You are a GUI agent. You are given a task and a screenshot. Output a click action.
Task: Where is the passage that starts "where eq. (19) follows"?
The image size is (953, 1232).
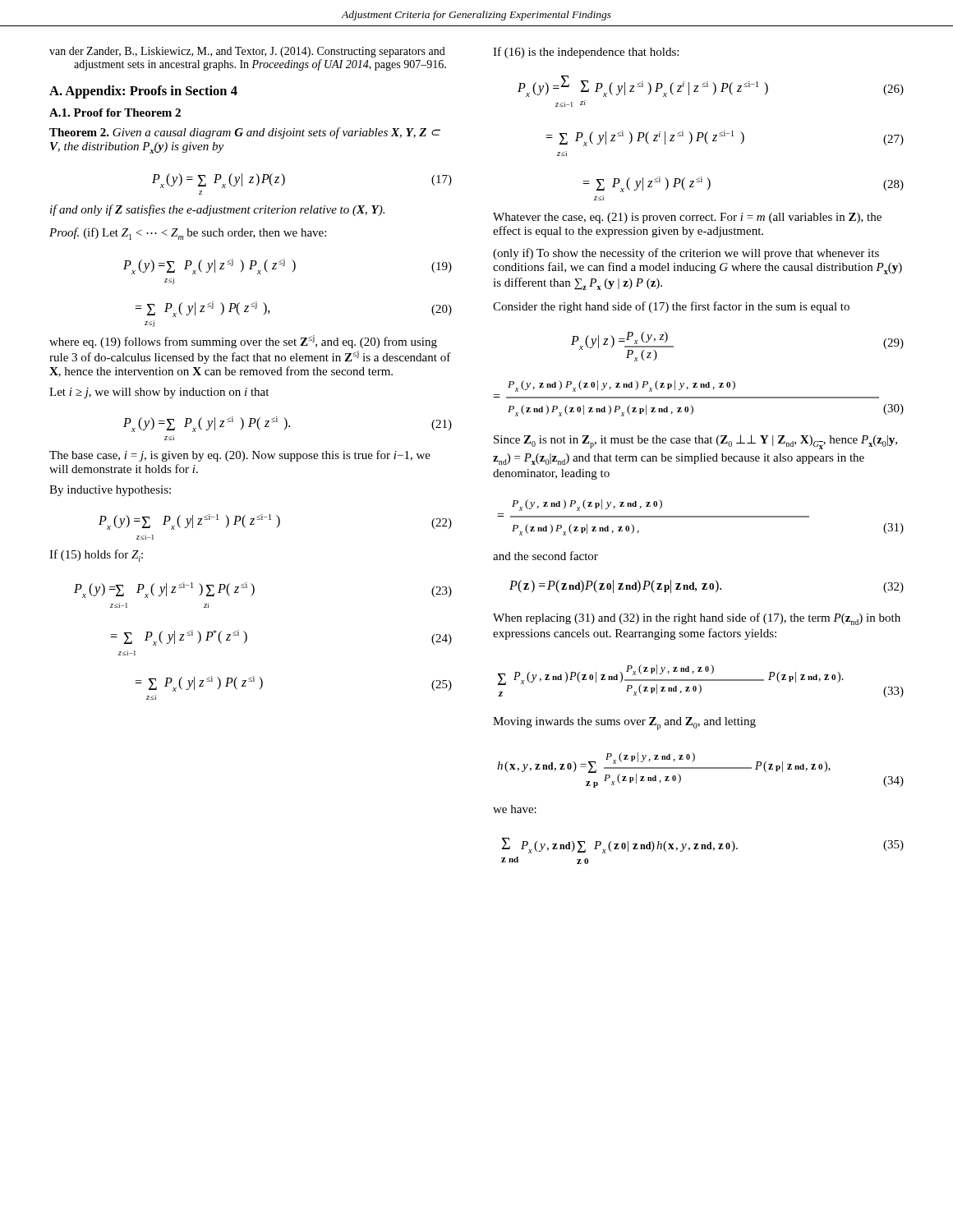point(250,356)
